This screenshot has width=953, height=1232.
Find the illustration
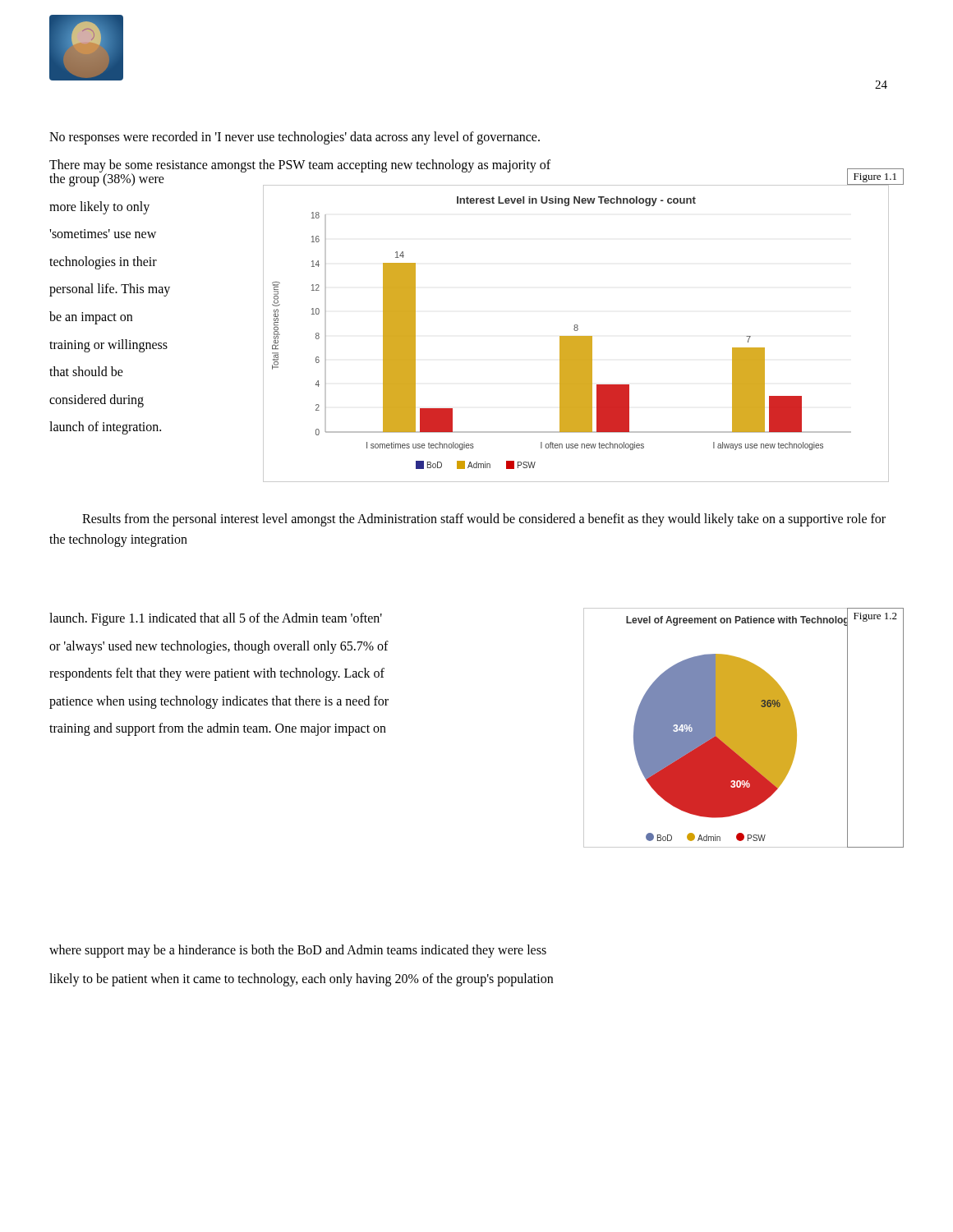(x=86, y=48)
